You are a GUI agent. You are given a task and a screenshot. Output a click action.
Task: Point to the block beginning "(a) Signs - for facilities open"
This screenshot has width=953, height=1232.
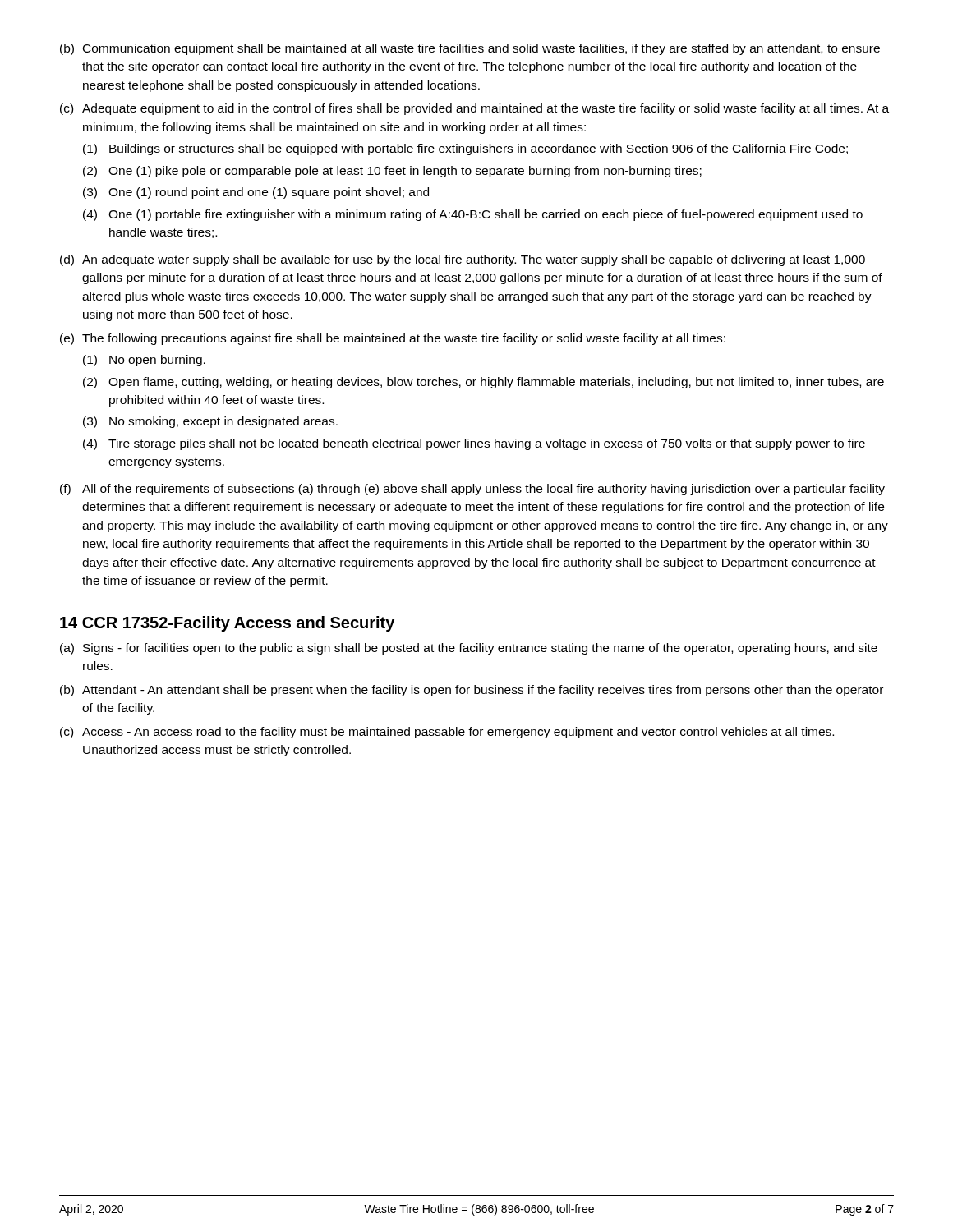(476, 657)
